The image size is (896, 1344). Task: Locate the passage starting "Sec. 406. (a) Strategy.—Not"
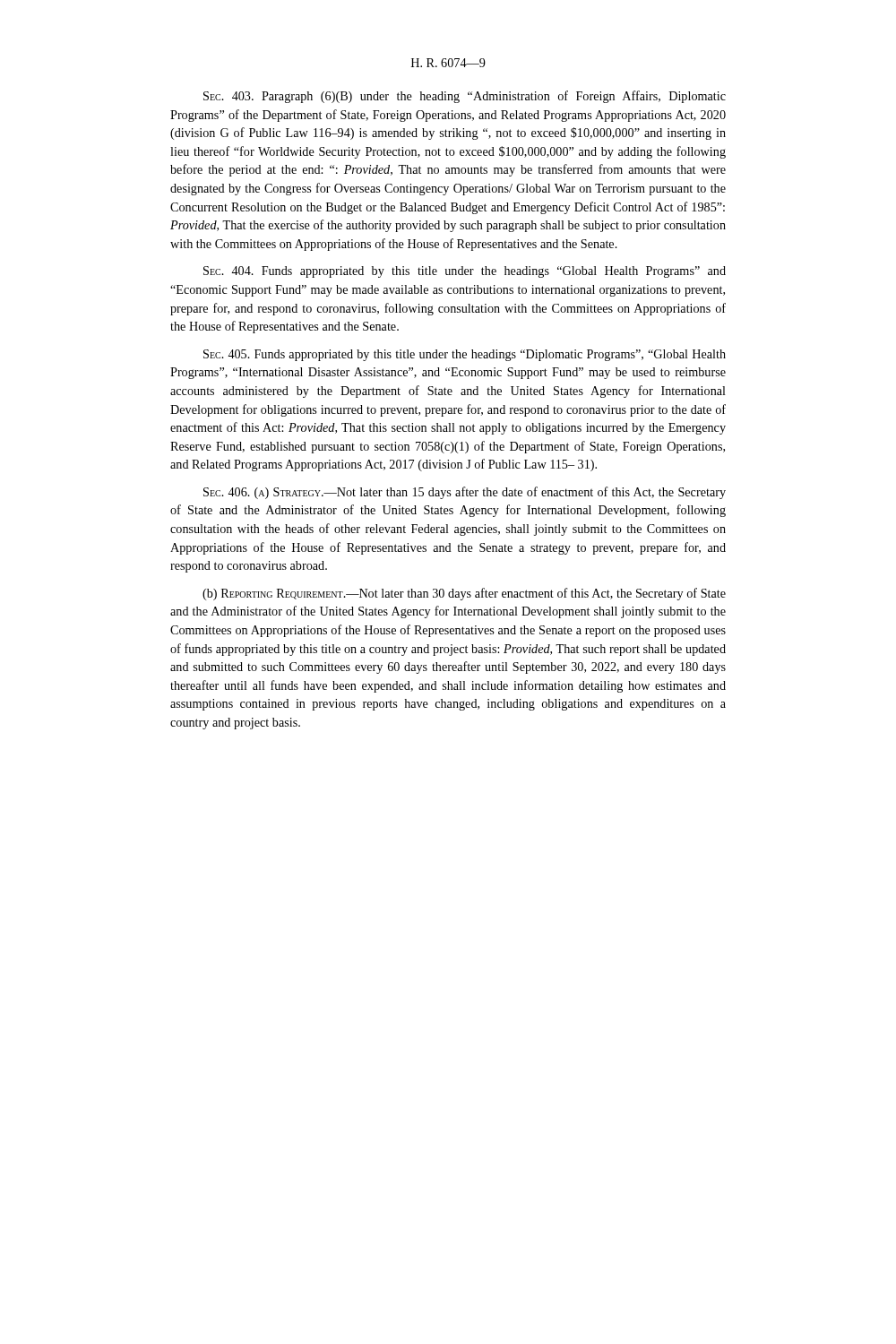pyautogui.click(x=448, y=529)
